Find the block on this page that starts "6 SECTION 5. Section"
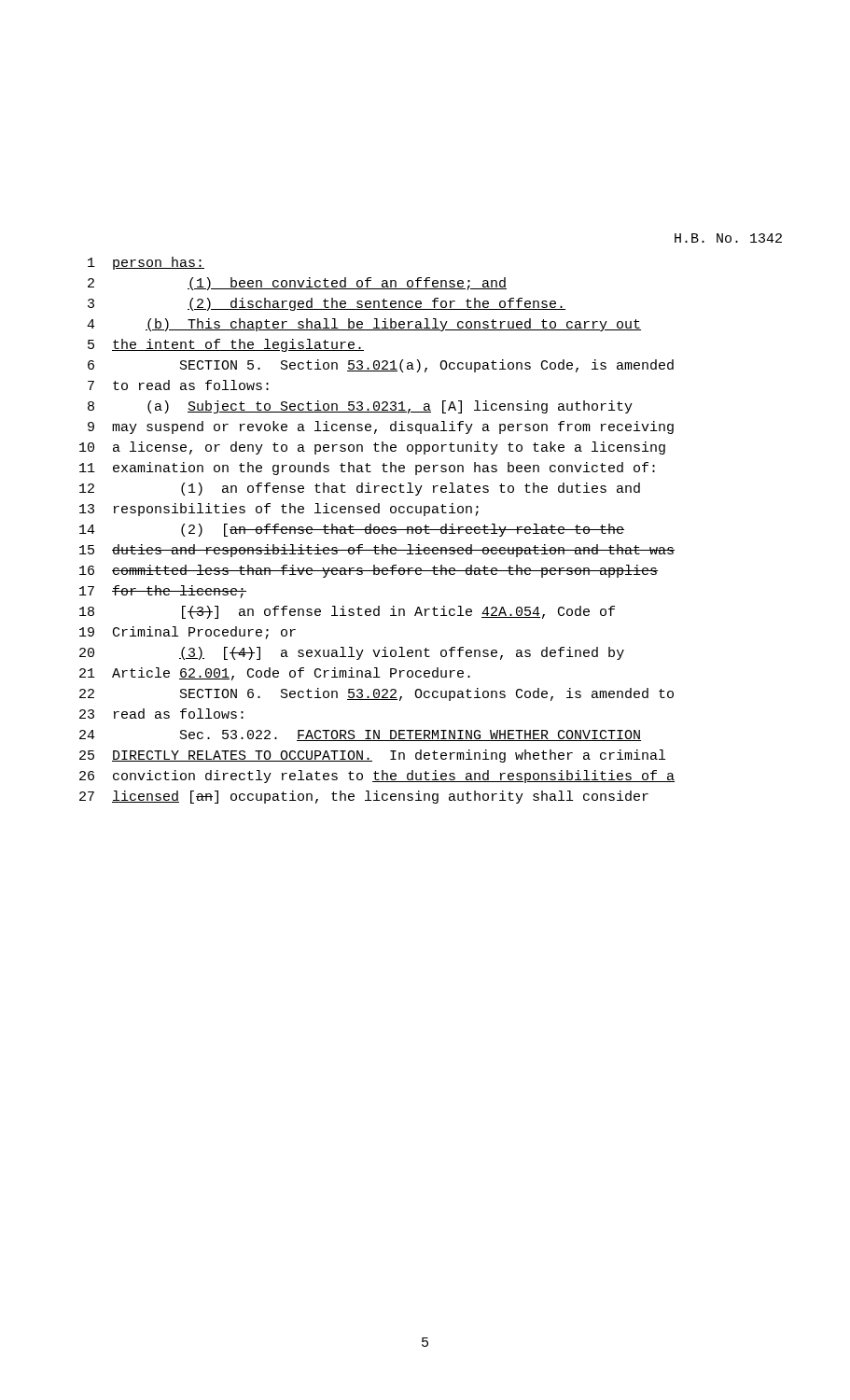The image size is (850, 1400). pyautogui.click(x=371, y=367)
